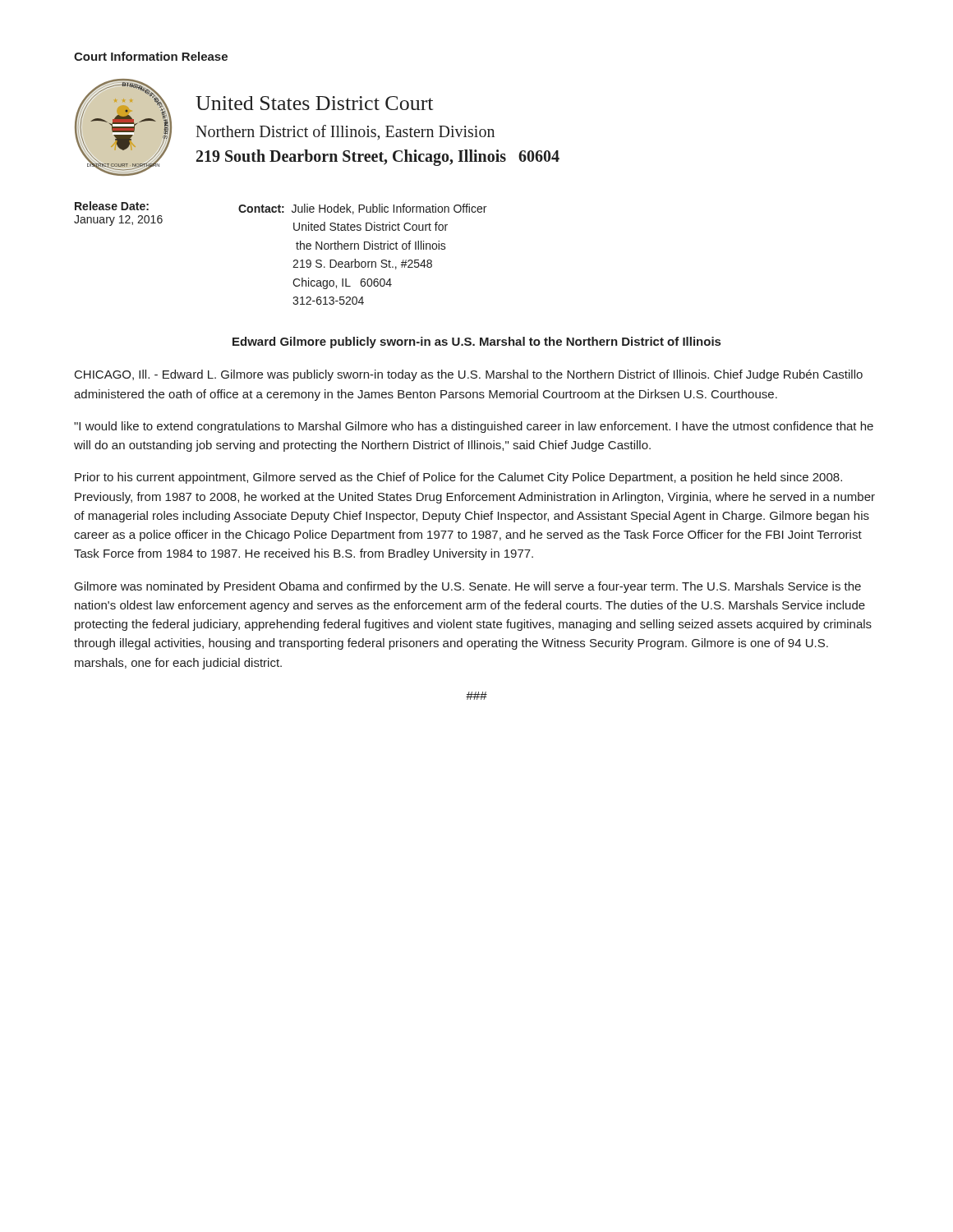Find the block on this page that starts "Contact: Julie Hodek, Public"
This screenshot has height=1232, width=953.
[x=362, y=255]
